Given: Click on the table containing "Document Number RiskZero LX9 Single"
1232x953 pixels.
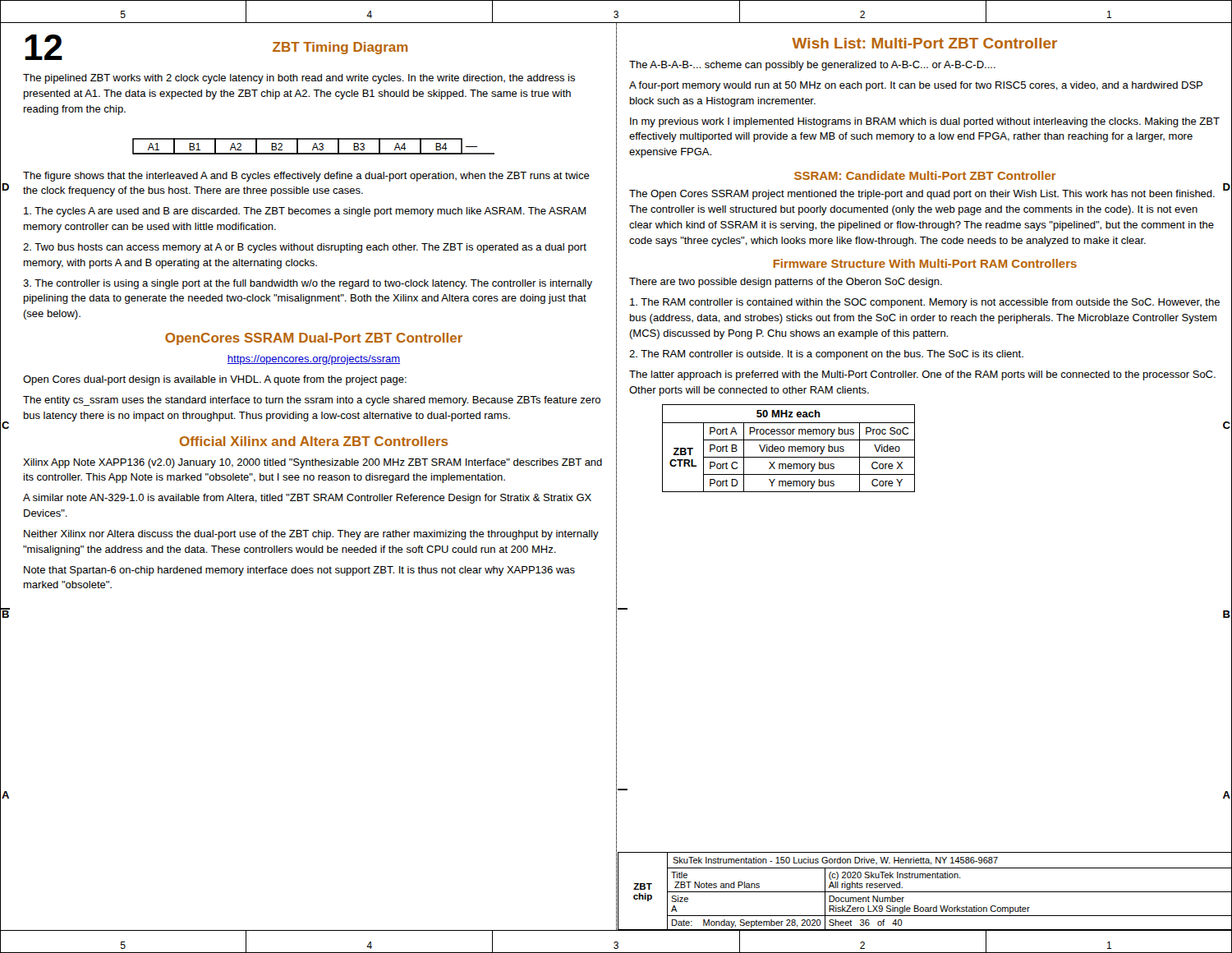Looking at the screenshot, I should 925,891.
